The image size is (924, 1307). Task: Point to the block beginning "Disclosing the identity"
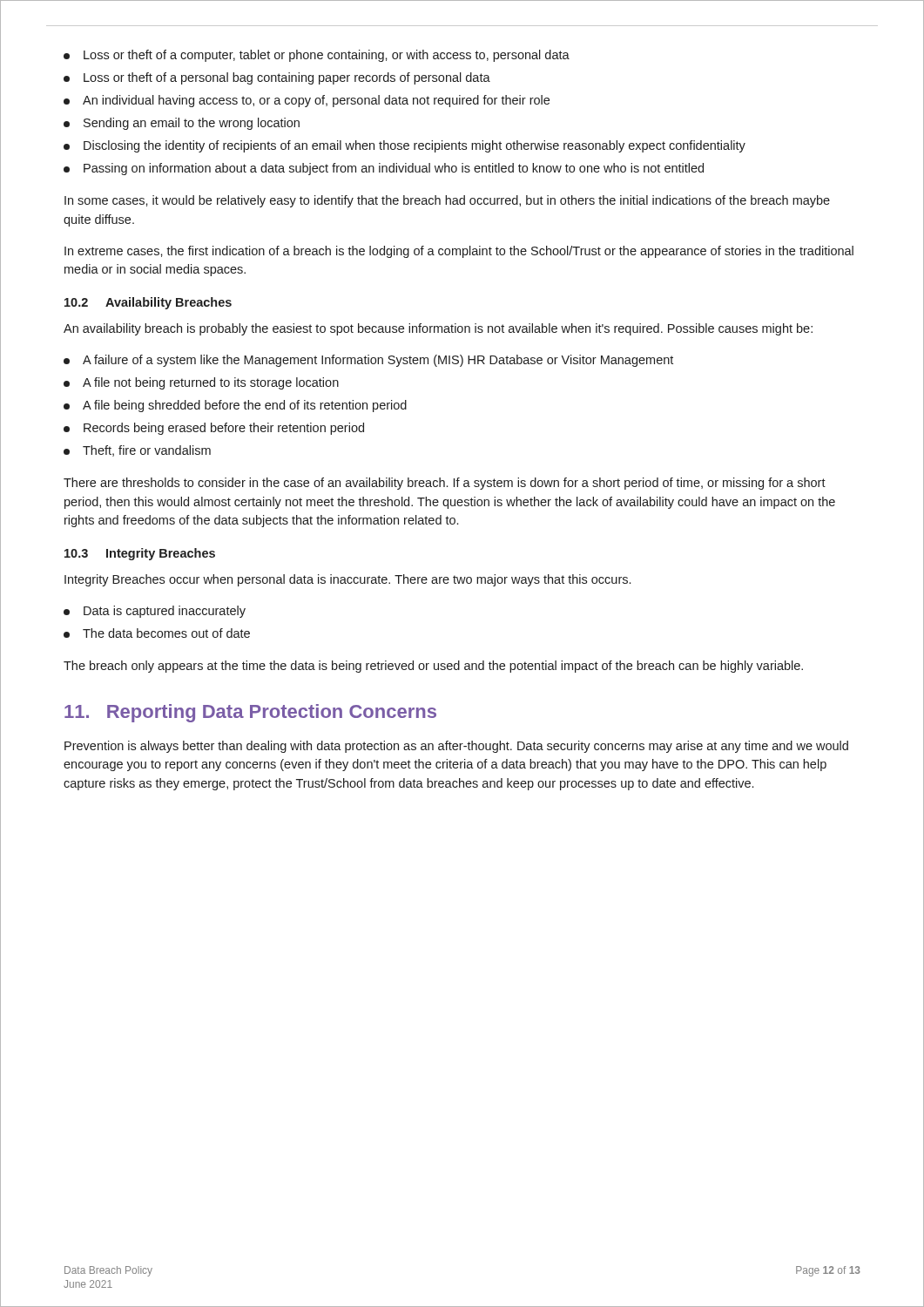point(462,146)
